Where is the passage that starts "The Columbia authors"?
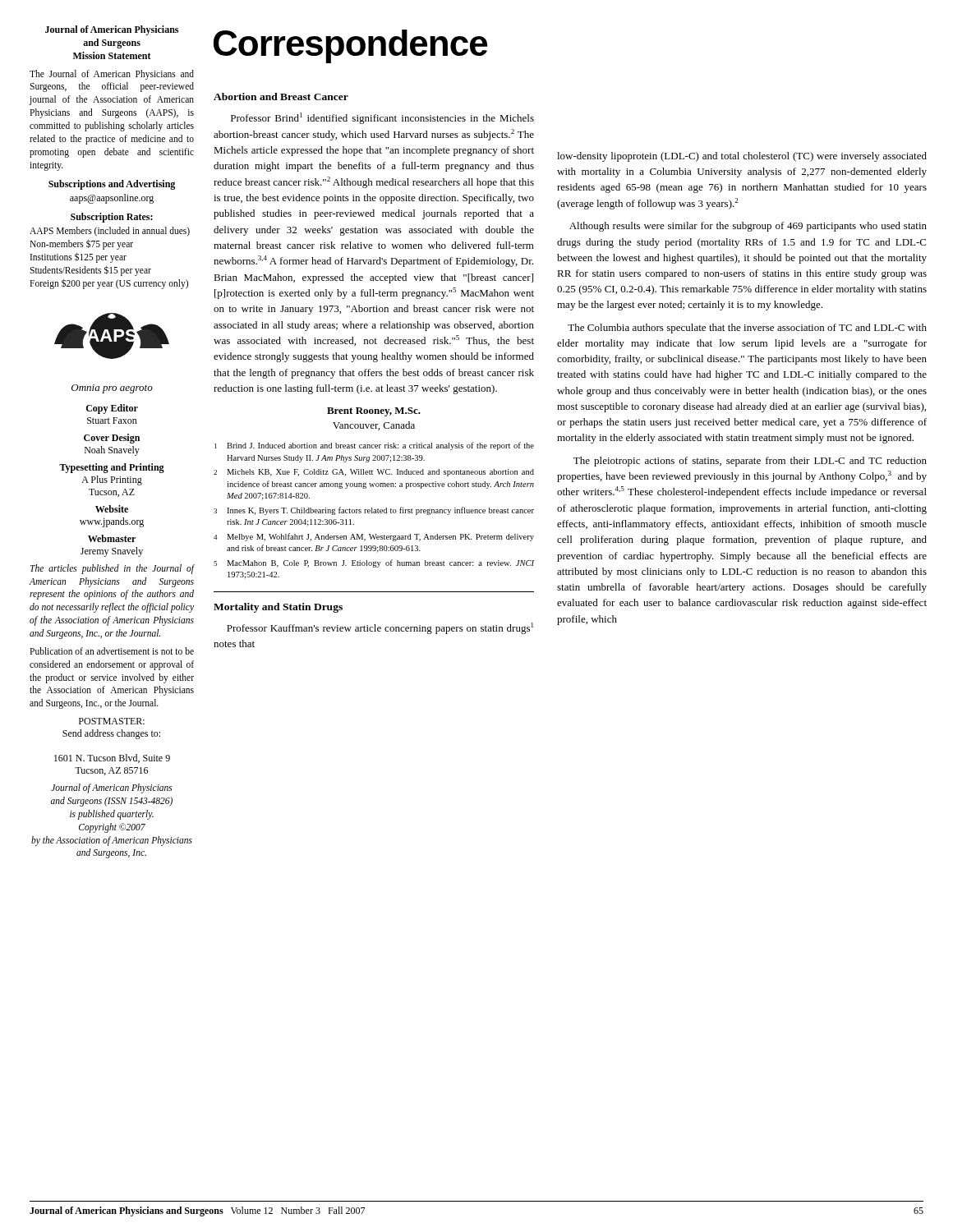 742,382
